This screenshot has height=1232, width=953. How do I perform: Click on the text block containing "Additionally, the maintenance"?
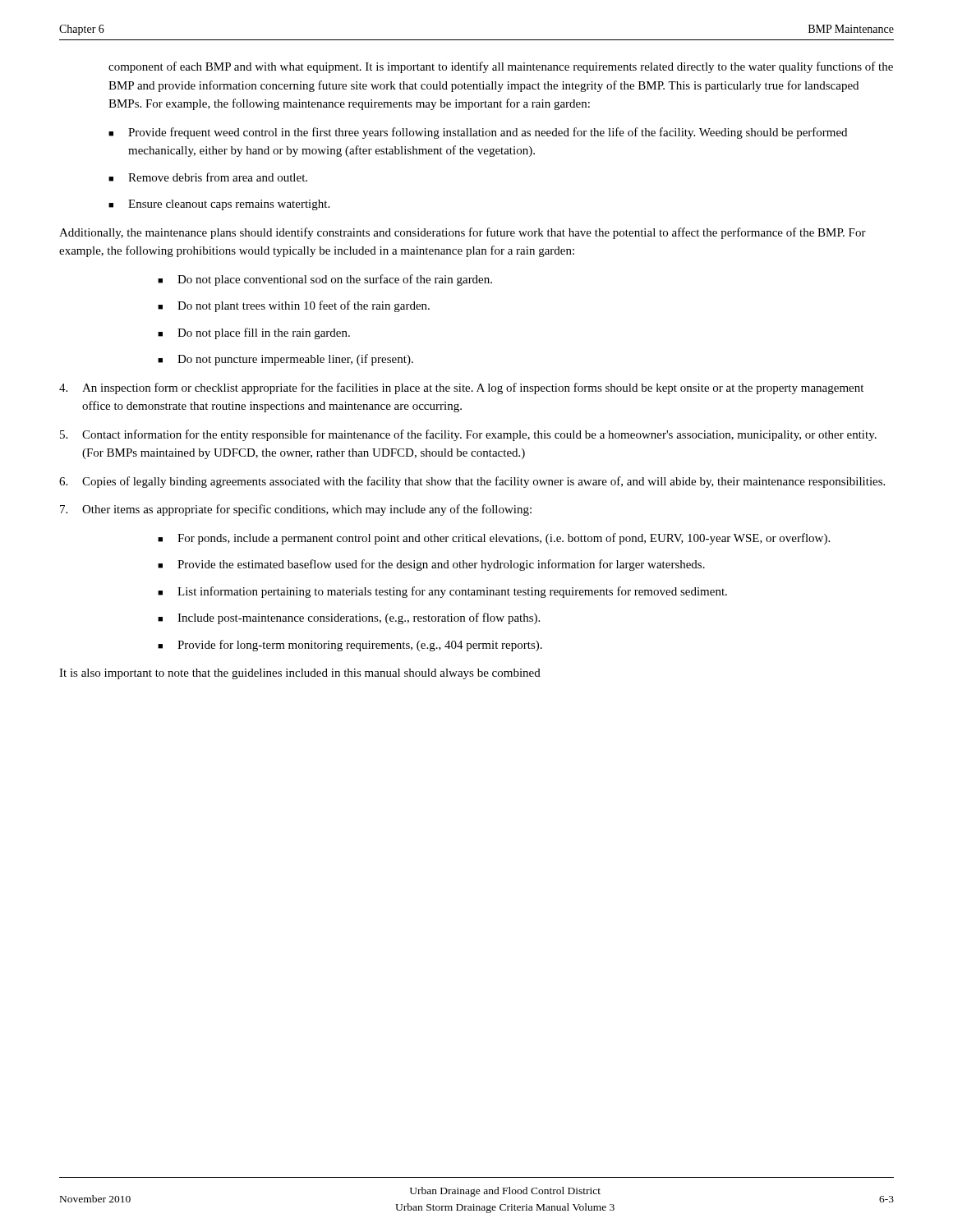tap(462, 241)
